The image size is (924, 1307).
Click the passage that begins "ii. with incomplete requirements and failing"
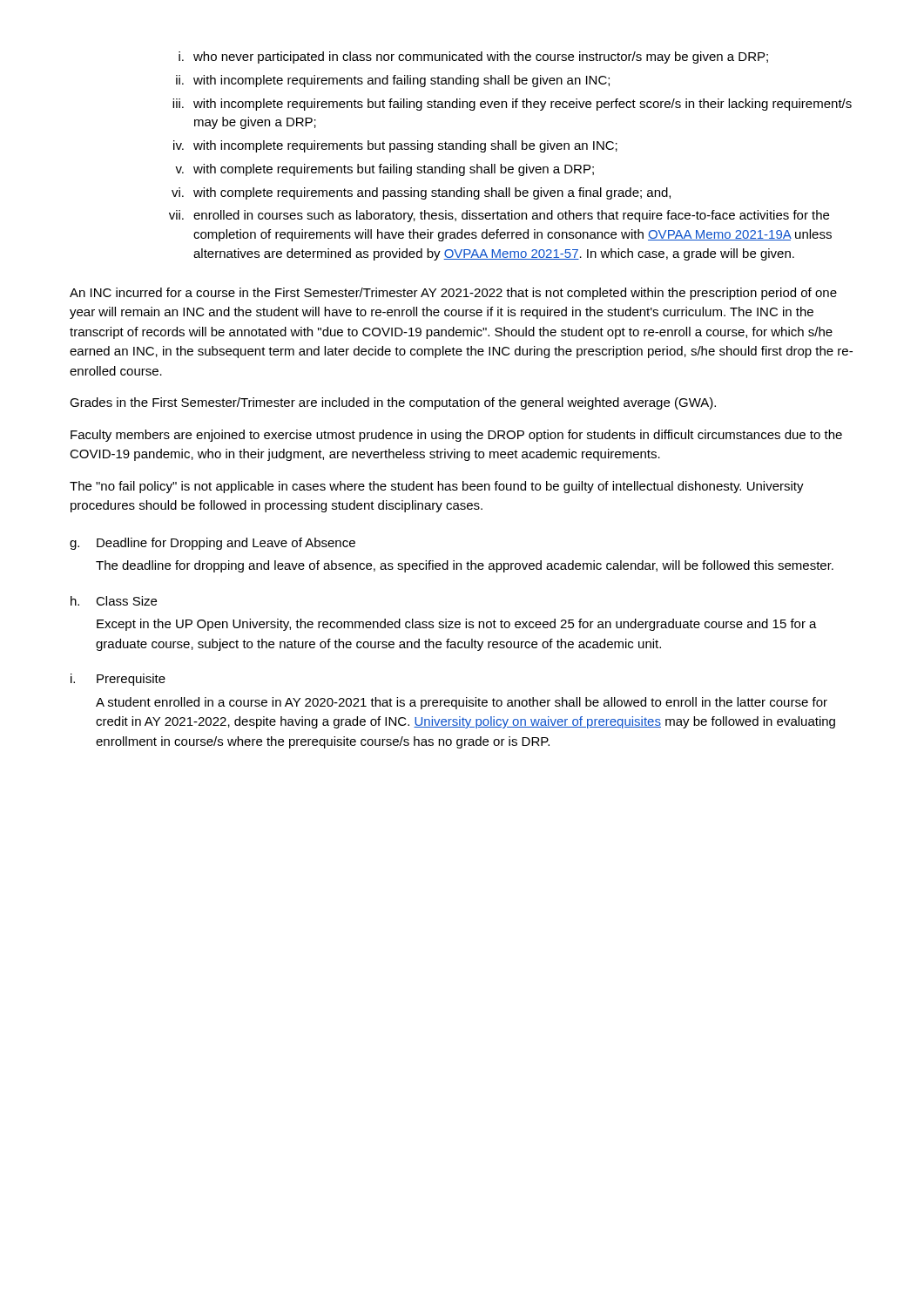coord(501,80)
